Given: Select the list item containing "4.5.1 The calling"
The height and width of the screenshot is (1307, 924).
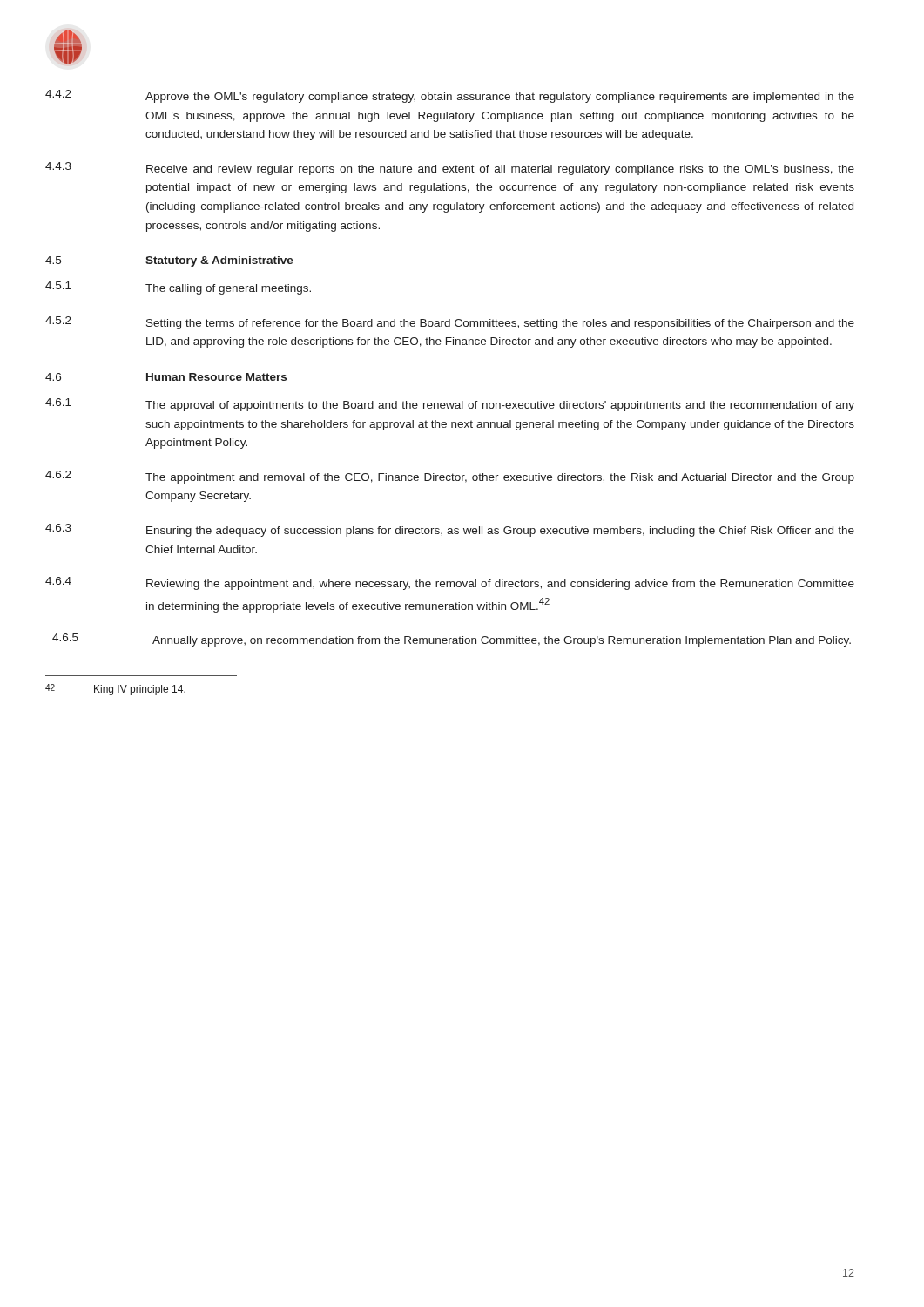Looking at the screenshot, I should [178, 288].
